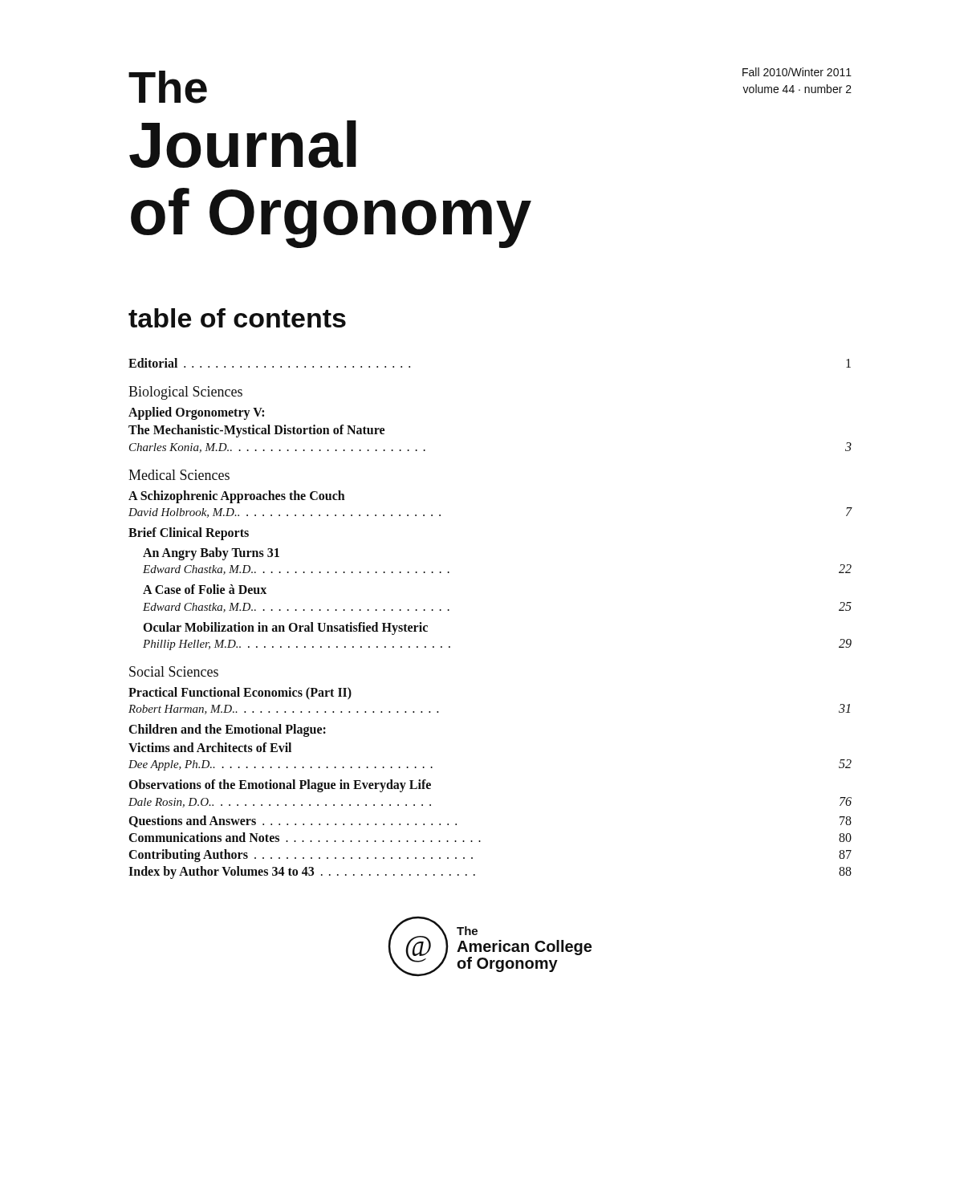Locate the region starting "Medical Sciences"
980x1204 pixels.
[x=179, y=475]
